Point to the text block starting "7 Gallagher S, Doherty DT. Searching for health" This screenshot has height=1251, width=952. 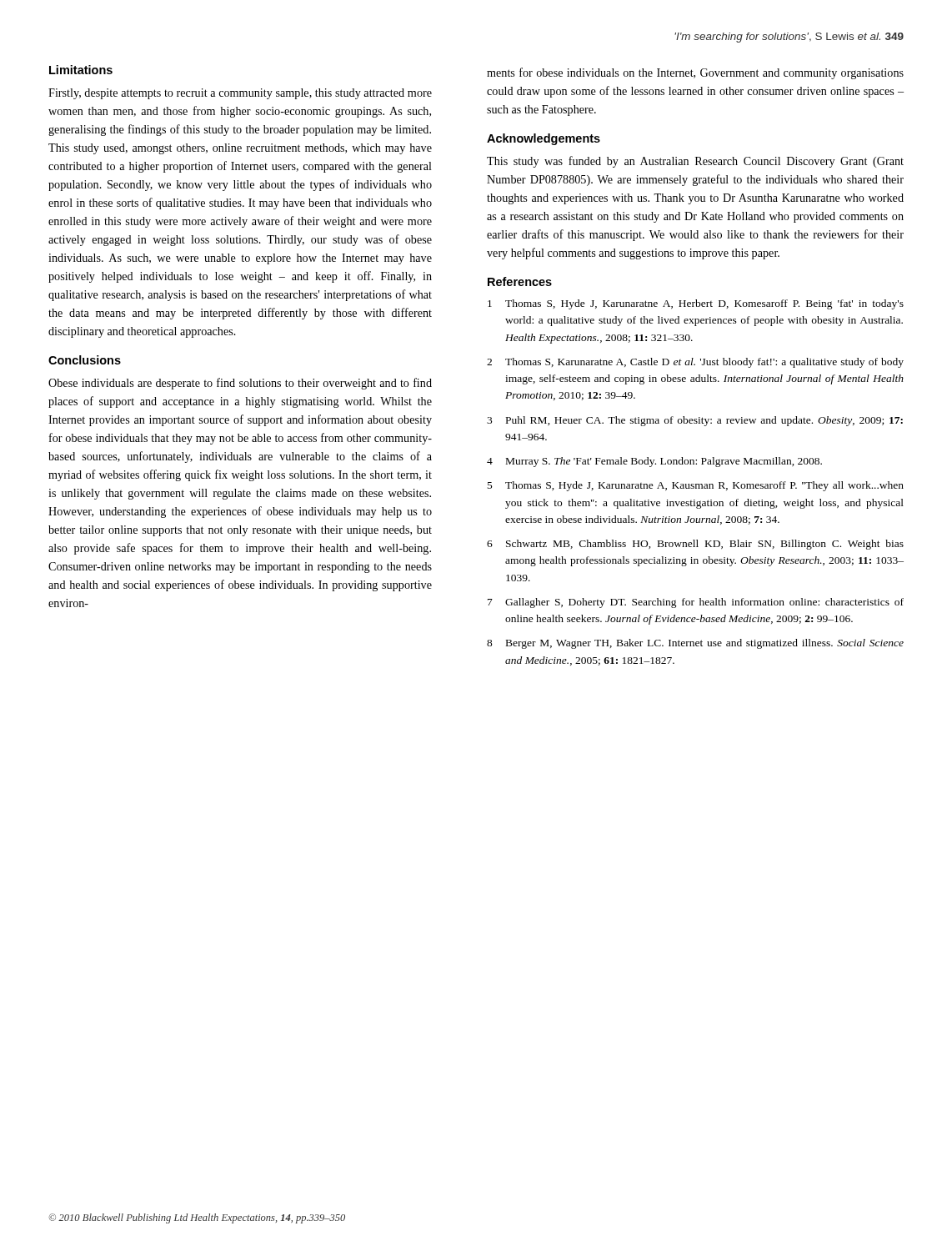(x=695, y=610)
